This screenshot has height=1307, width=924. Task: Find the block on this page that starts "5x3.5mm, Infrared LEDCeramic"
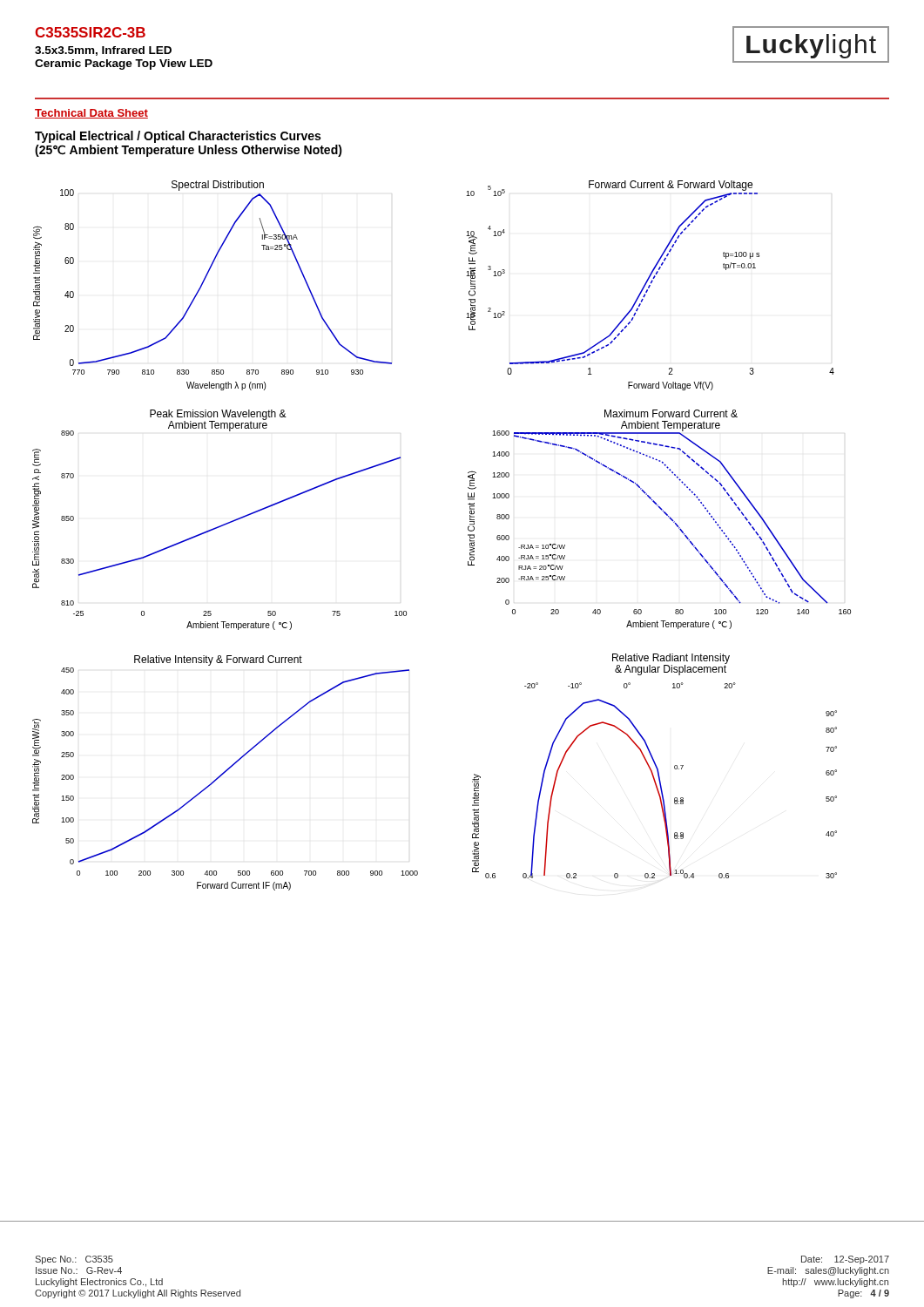124,57
